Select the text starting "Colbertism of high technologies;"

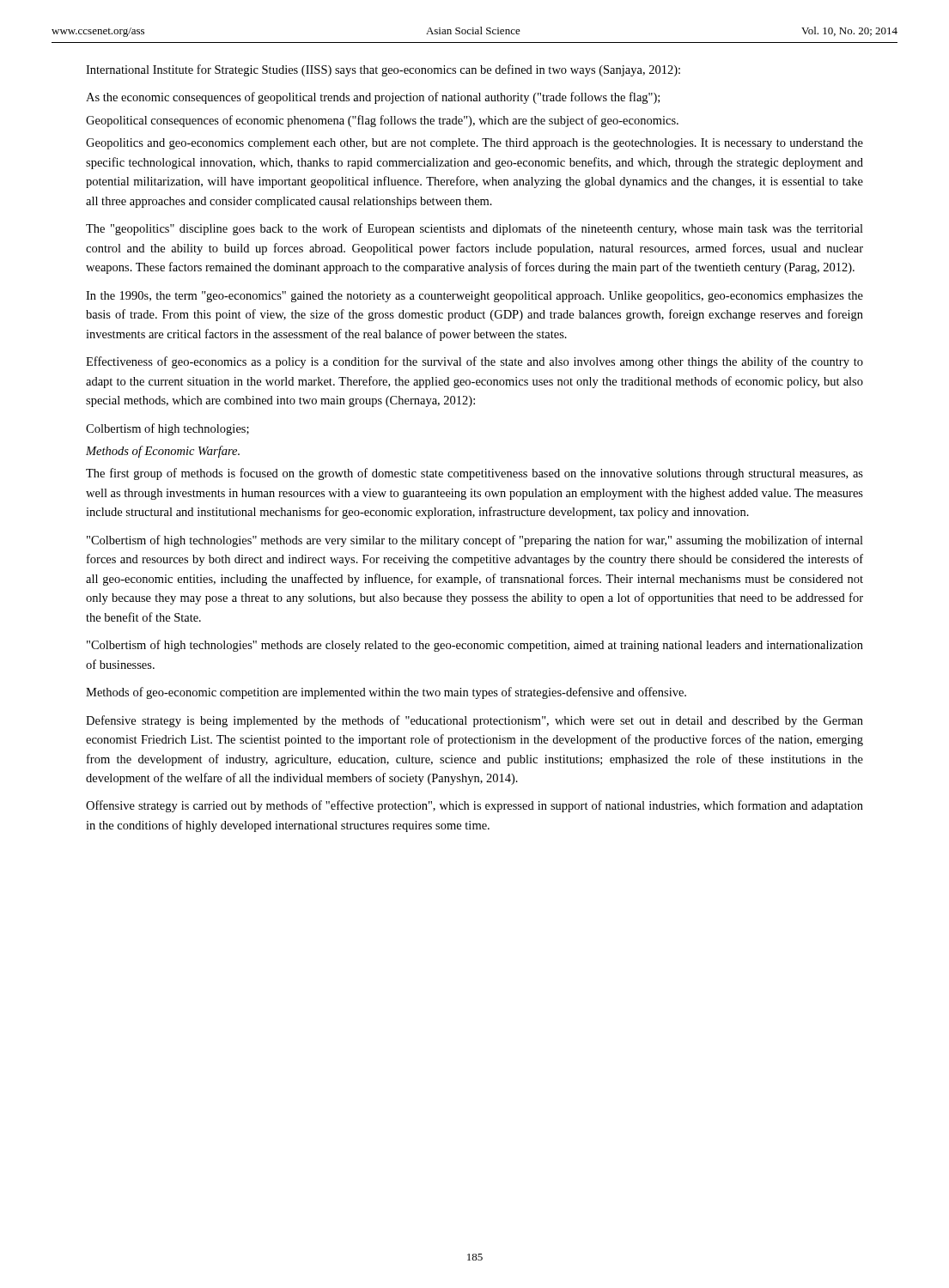click(x=167, y=429)
